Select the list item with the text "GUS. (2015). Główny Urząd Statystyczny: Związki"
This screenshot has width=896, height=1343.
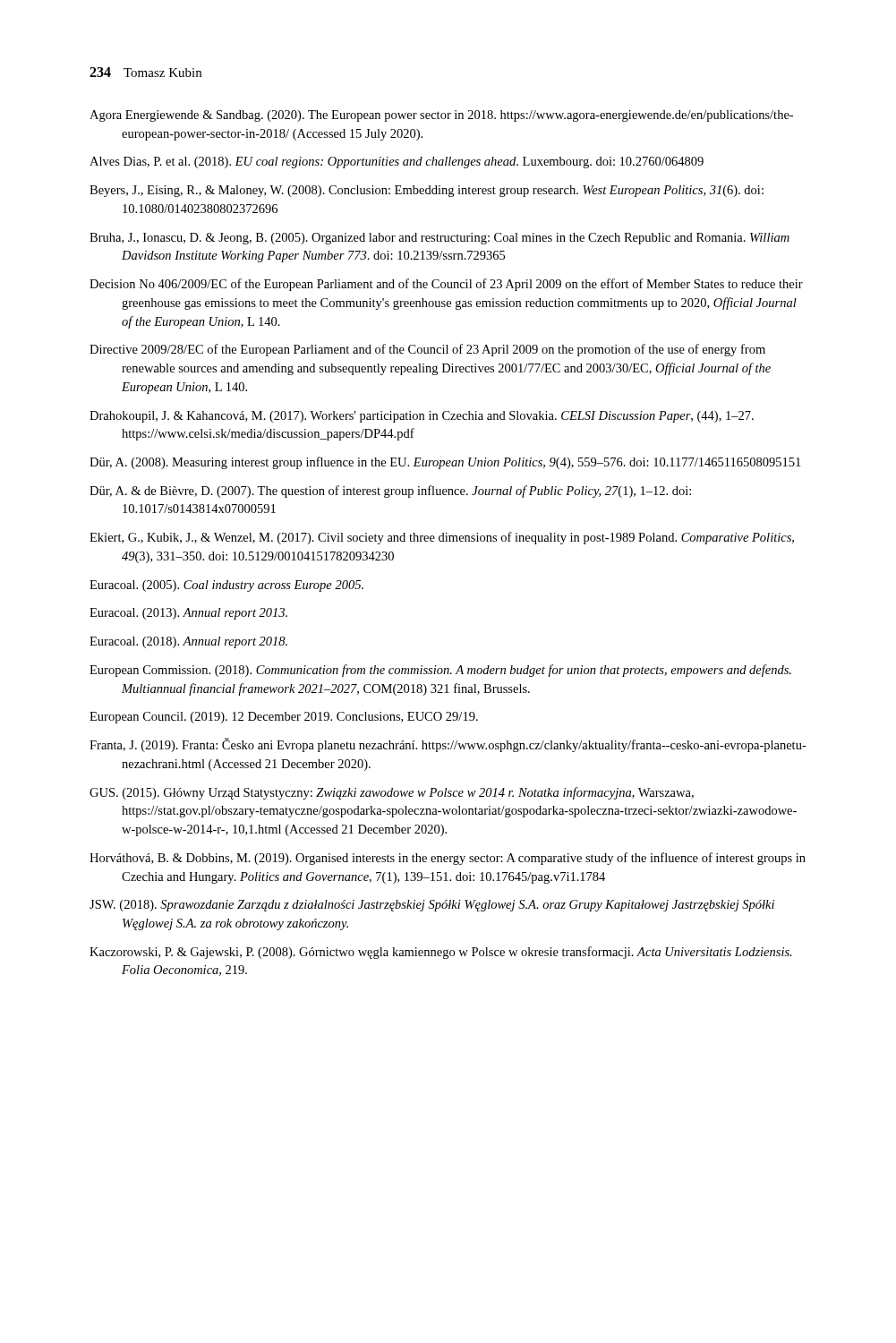click(x=443, y=811)
